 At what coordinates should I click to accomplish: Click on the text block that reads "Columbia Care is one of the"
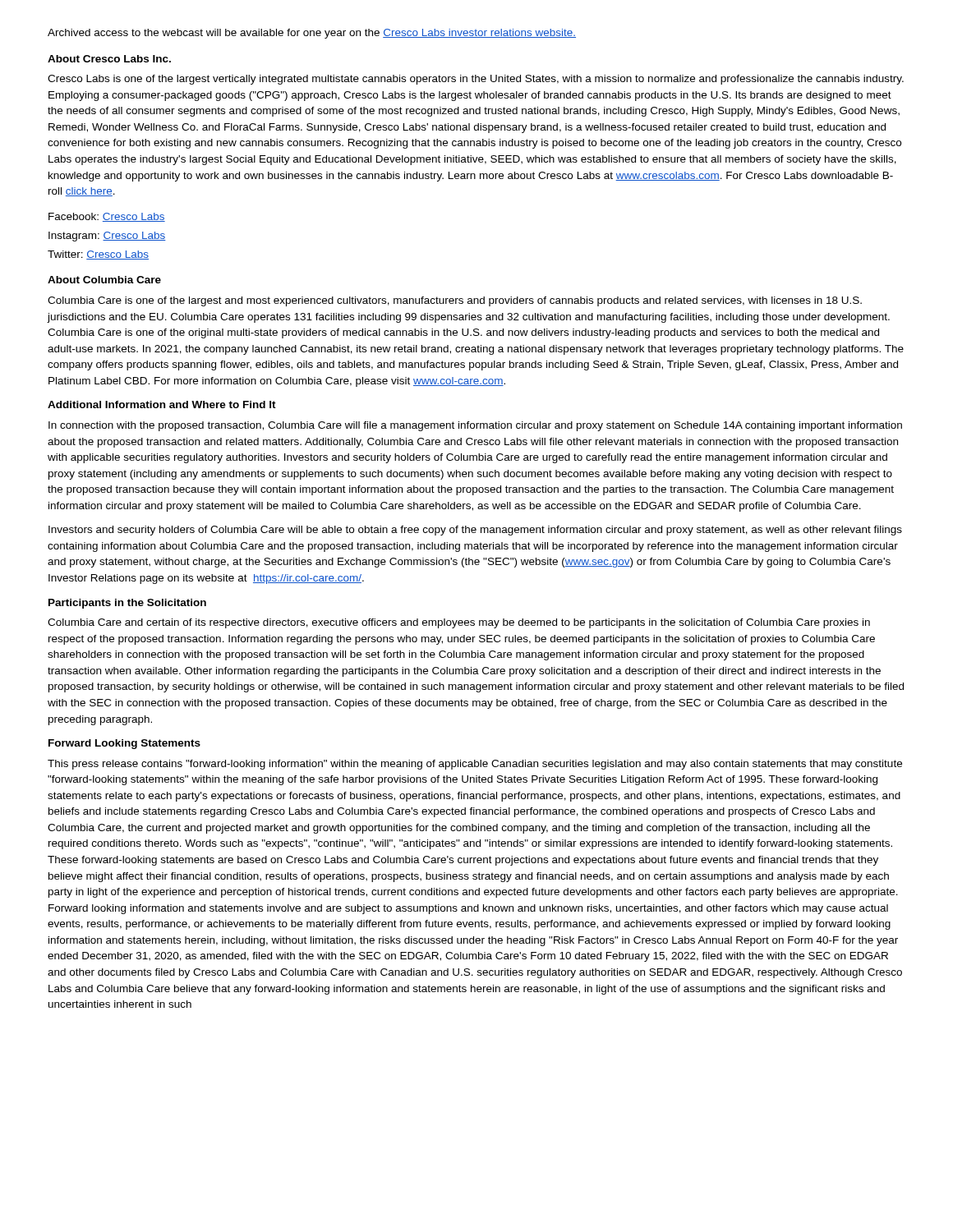point(476,340)
